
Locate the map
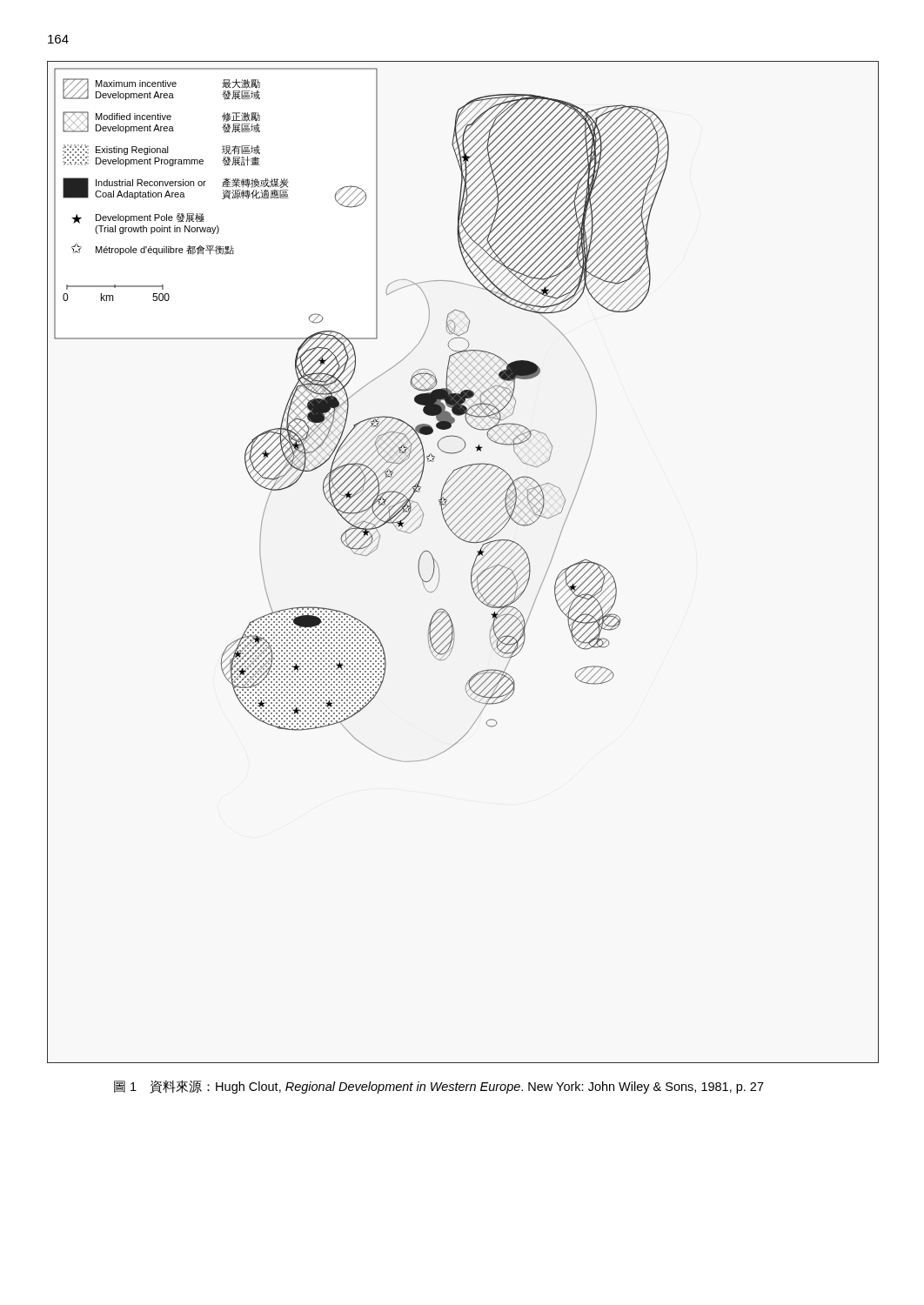(x=463, y=562)
